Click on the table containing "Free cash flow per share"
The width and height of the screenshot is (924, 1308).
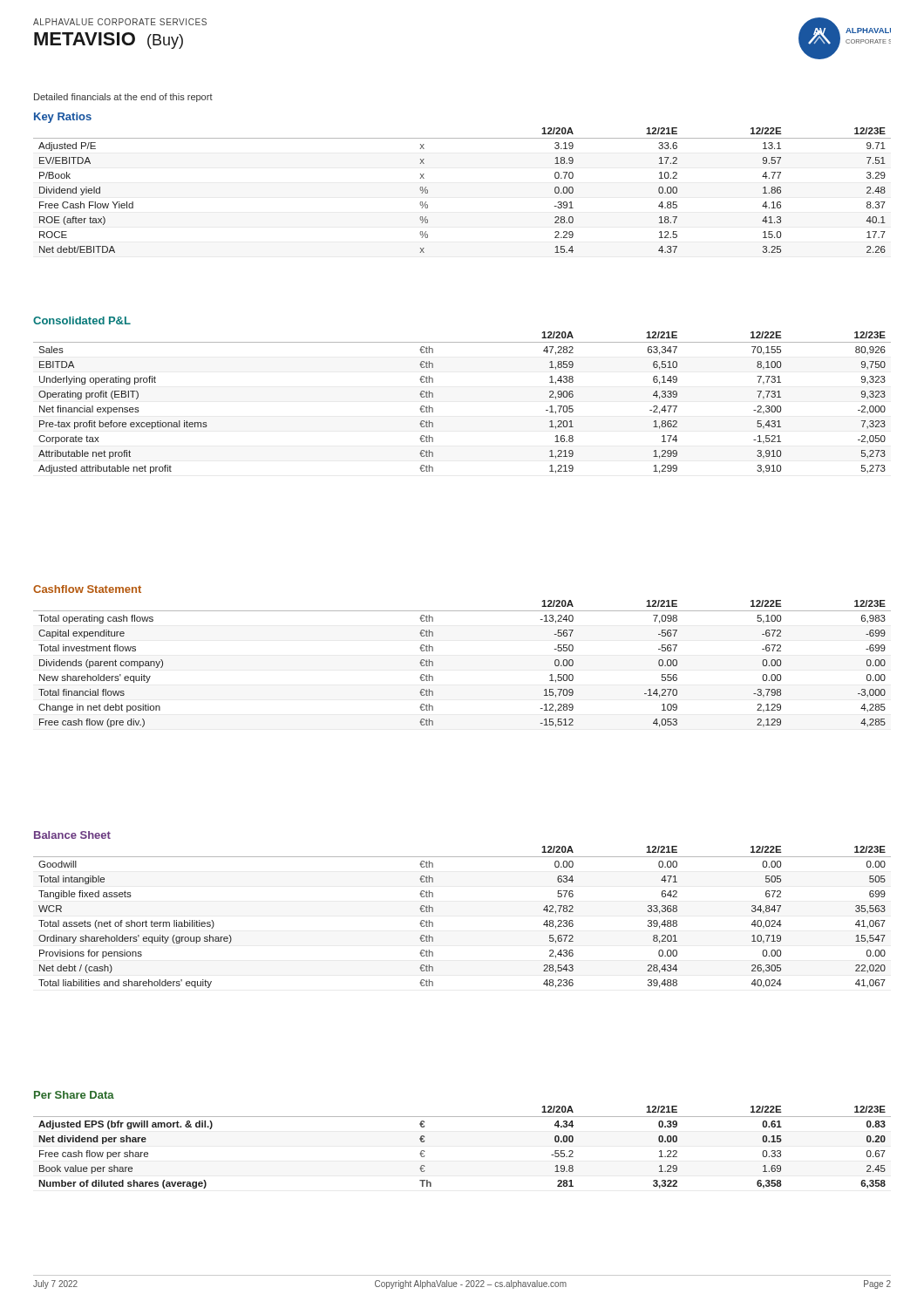pyautogui.click(x=462, y=1140)
